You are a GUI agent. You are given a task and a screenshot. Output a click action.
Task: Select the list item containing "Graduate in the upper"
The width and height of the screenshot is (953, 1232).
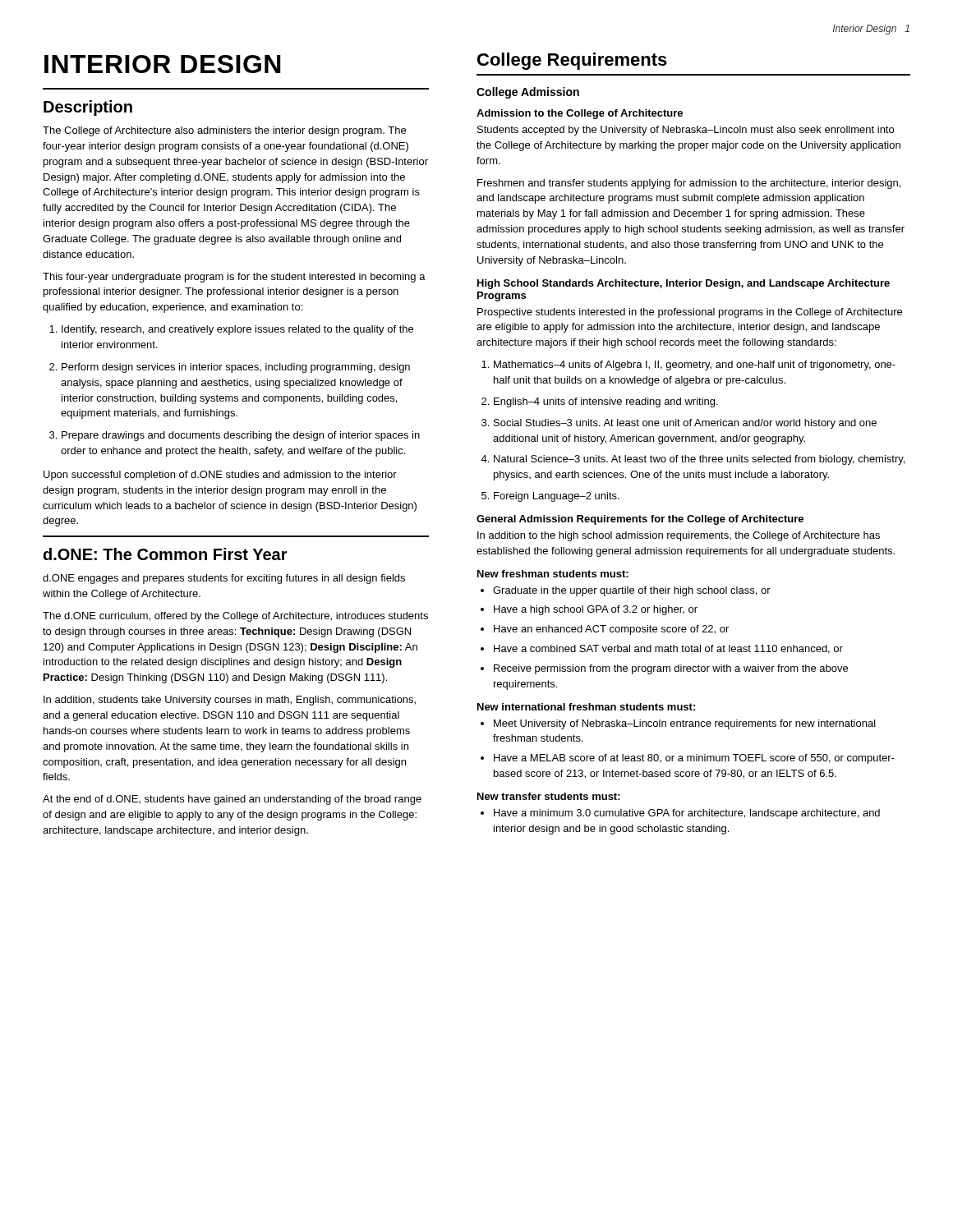[x=632, y=590]
